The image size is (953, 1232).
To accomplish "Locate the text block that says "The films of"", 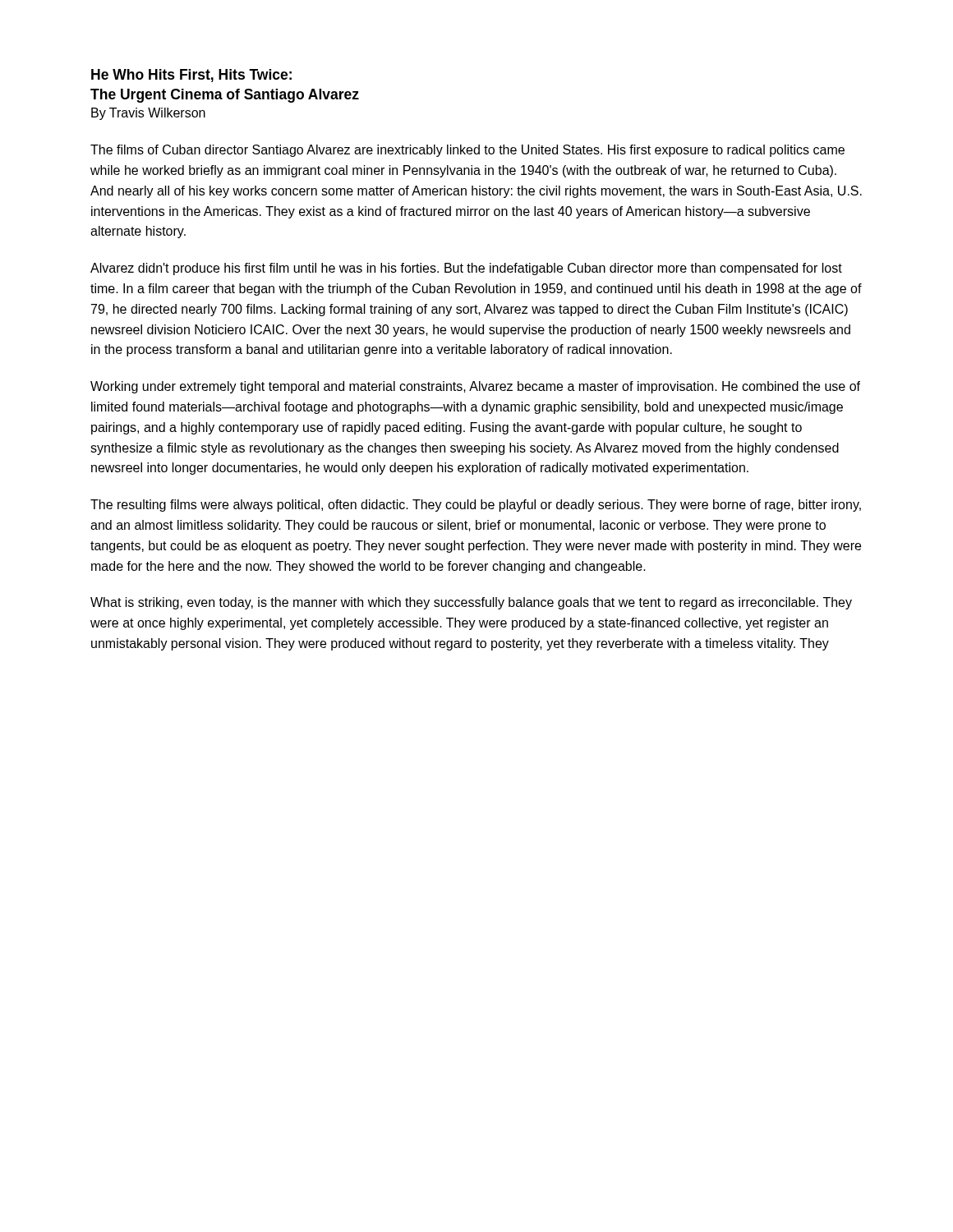I will click(x=476, y=191).
